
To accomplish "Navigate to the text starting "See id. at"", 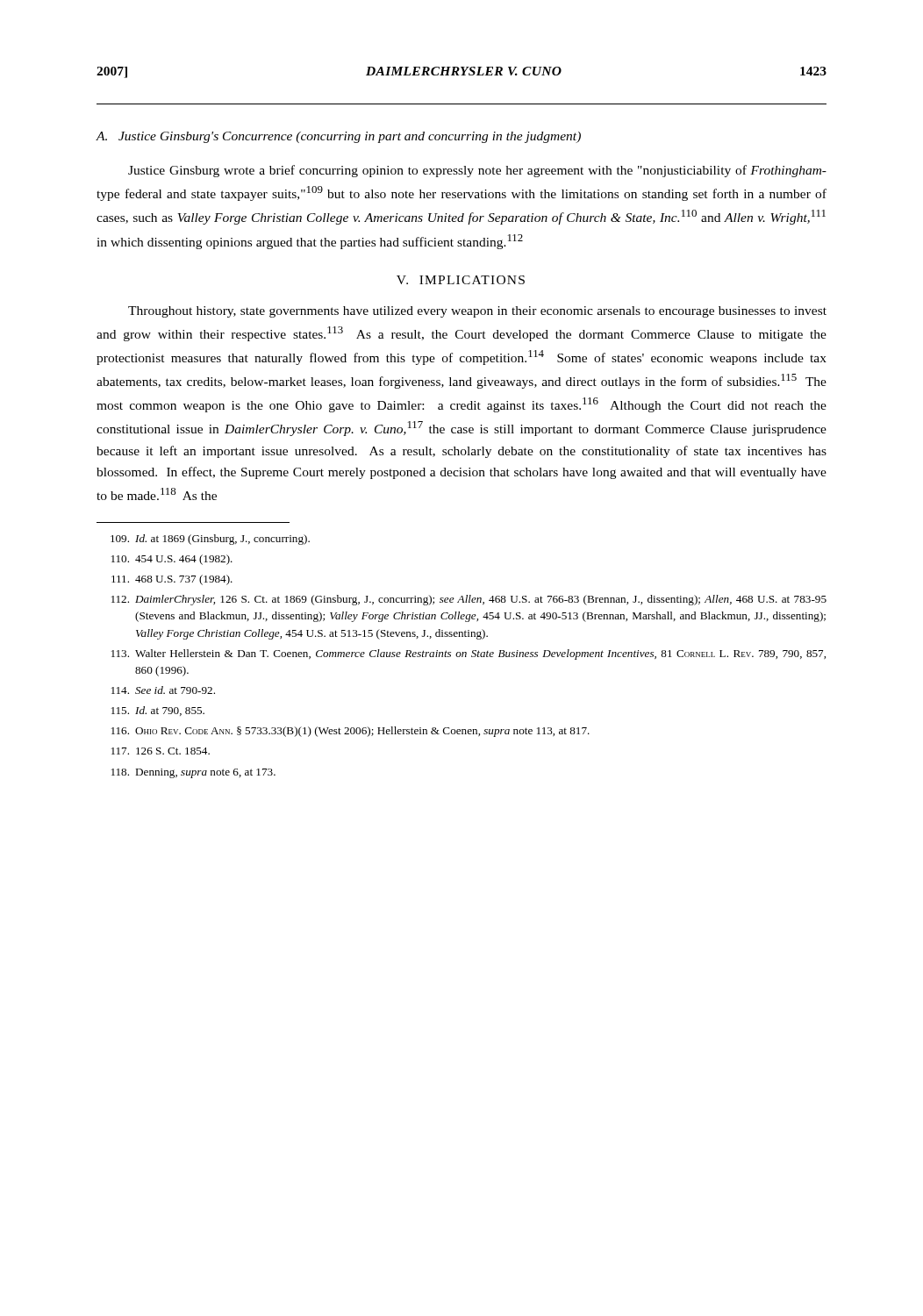I will click(163, 690).
